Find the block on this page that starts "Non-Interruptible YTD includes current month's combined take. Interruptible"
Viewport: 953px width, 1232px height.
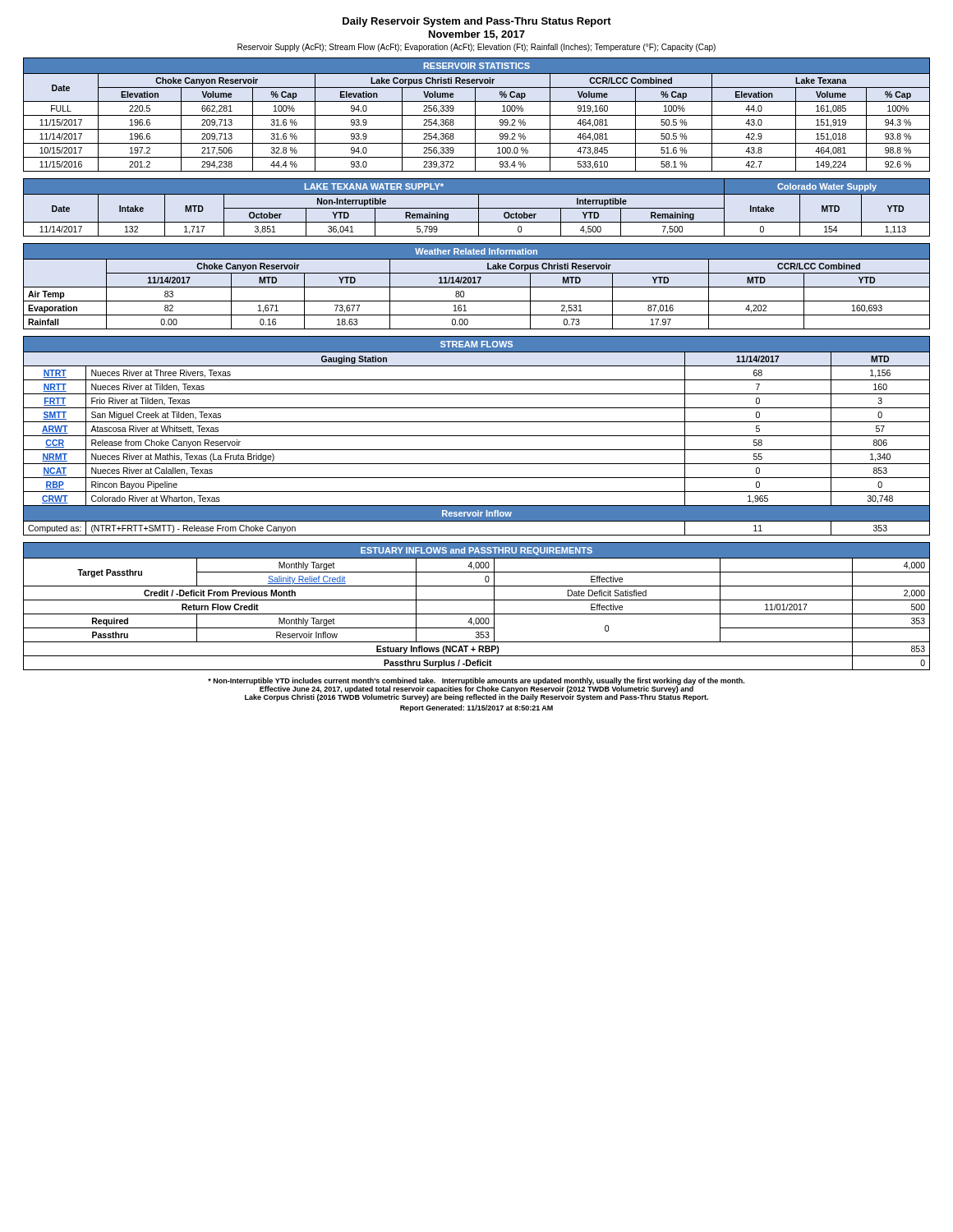coord(476,689)
